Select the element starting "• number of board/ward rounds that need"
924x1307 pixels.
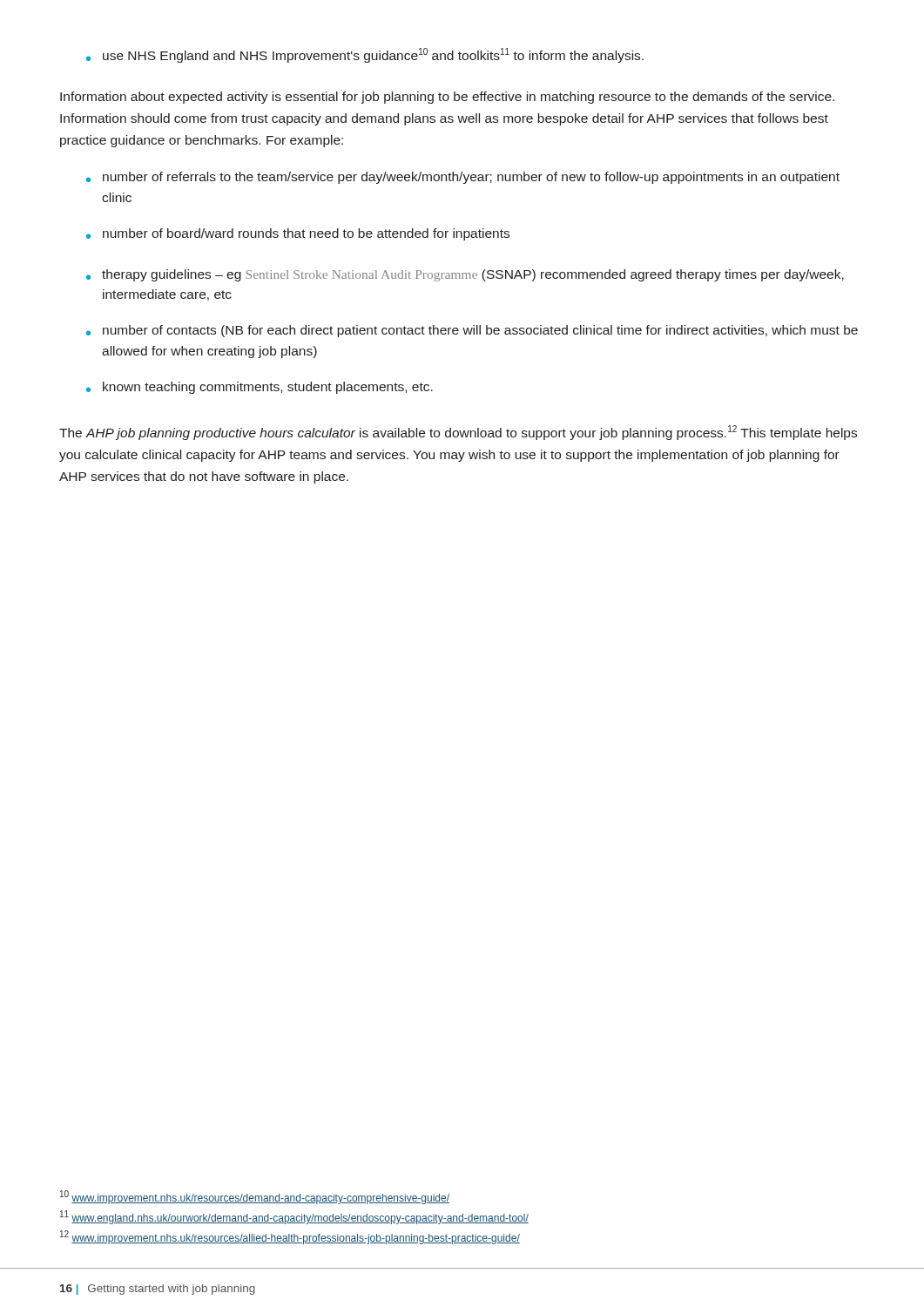[475, 236]
